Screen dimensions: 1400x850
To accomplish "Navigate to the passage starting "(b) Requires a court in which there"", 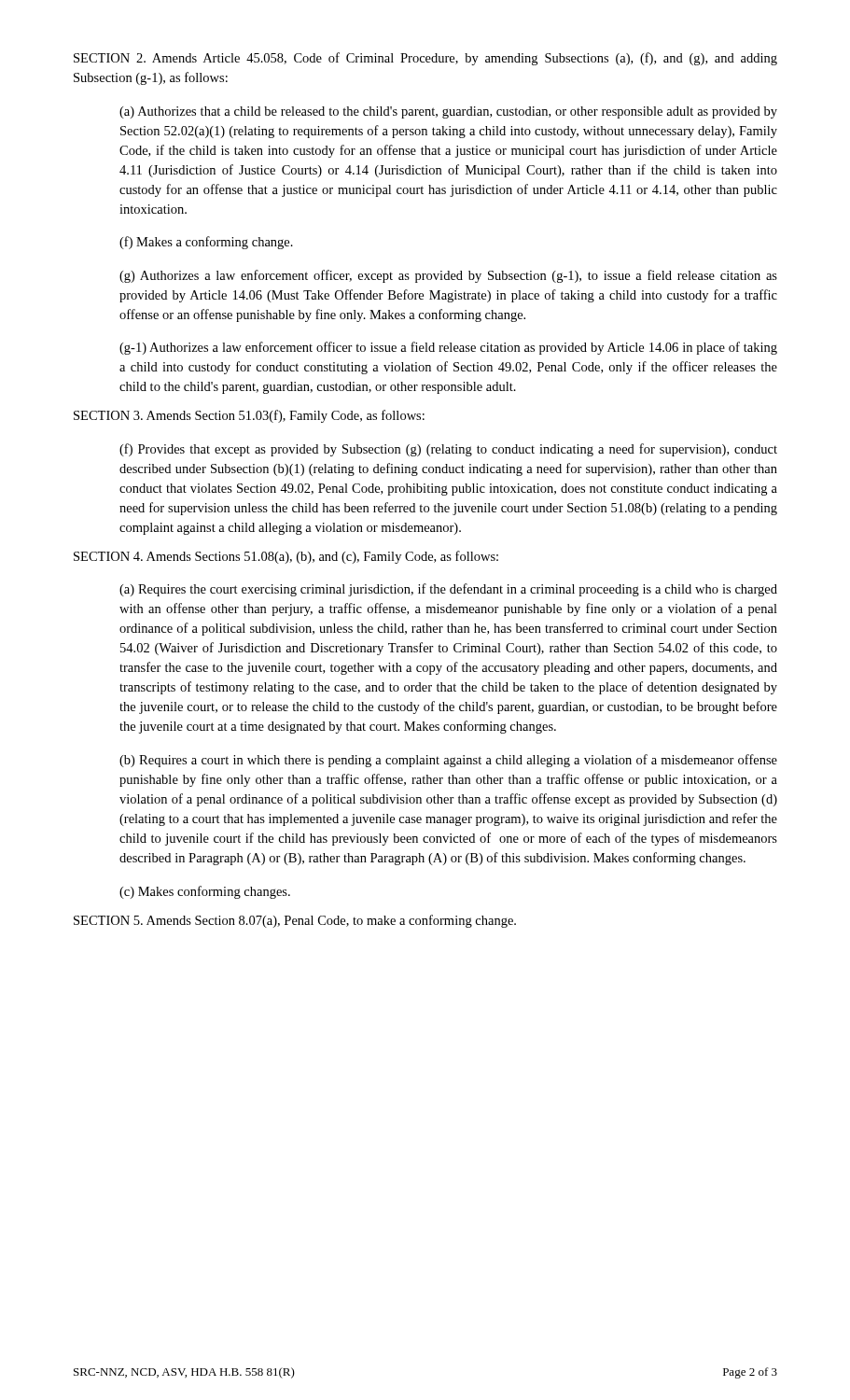I will coord(448,809).
